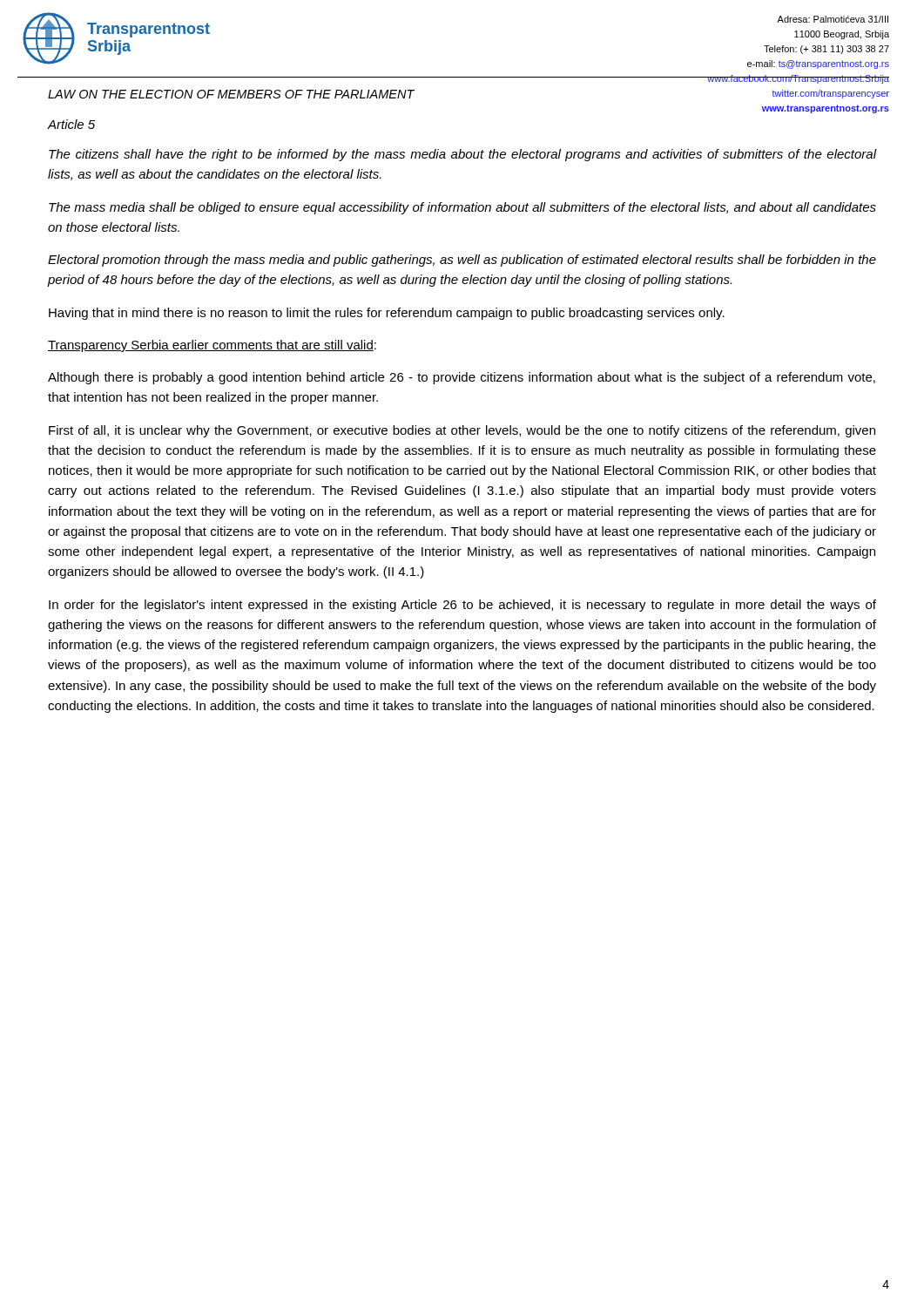Click on the text block starting "In order for the legislator's intent expressed"
Screen dimensions: 1307x924
point(462,654)
